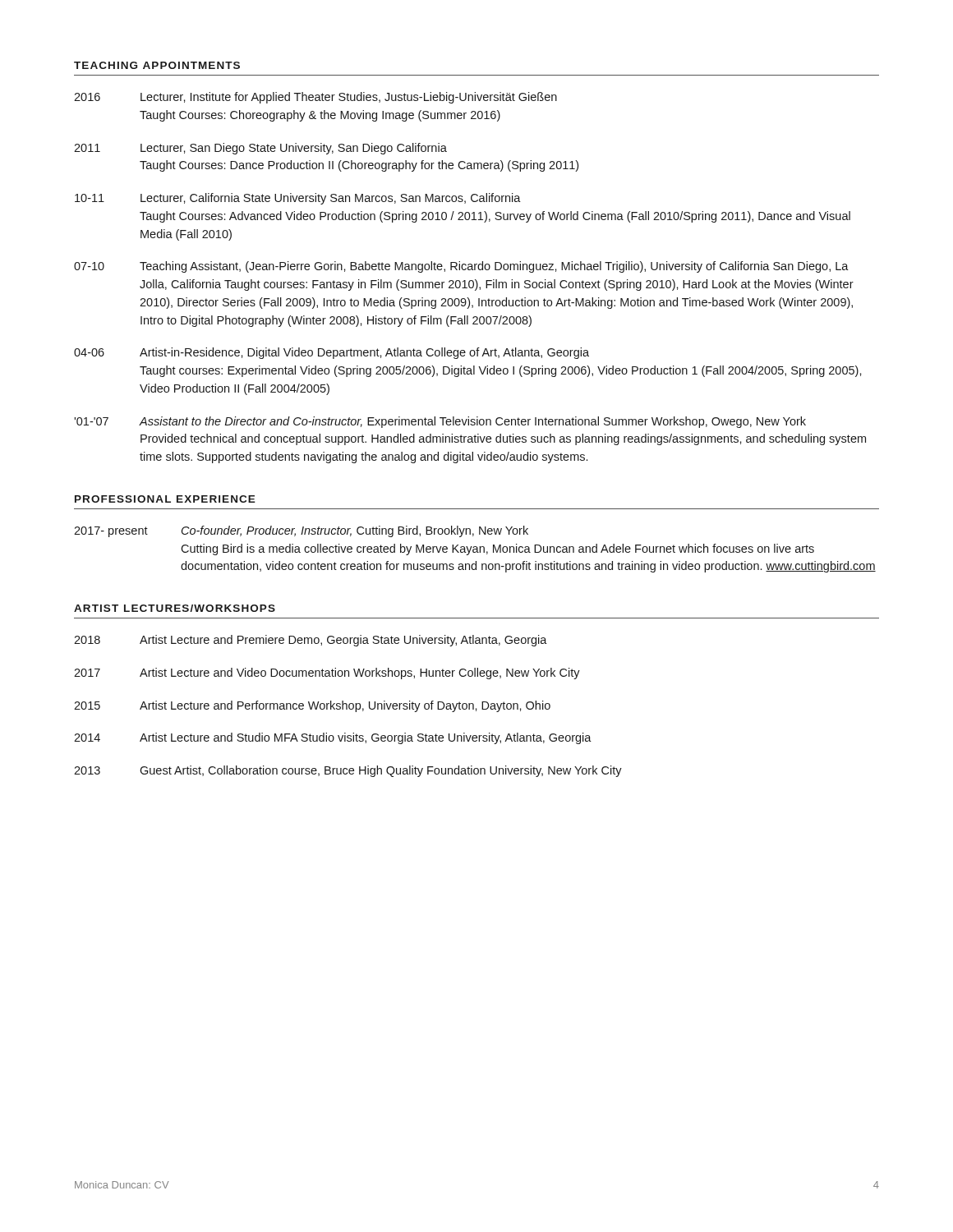
Task: Locate the block of text that opens with "2017 Artist Lecture and Video Documentation"
Action: (476, 673)
